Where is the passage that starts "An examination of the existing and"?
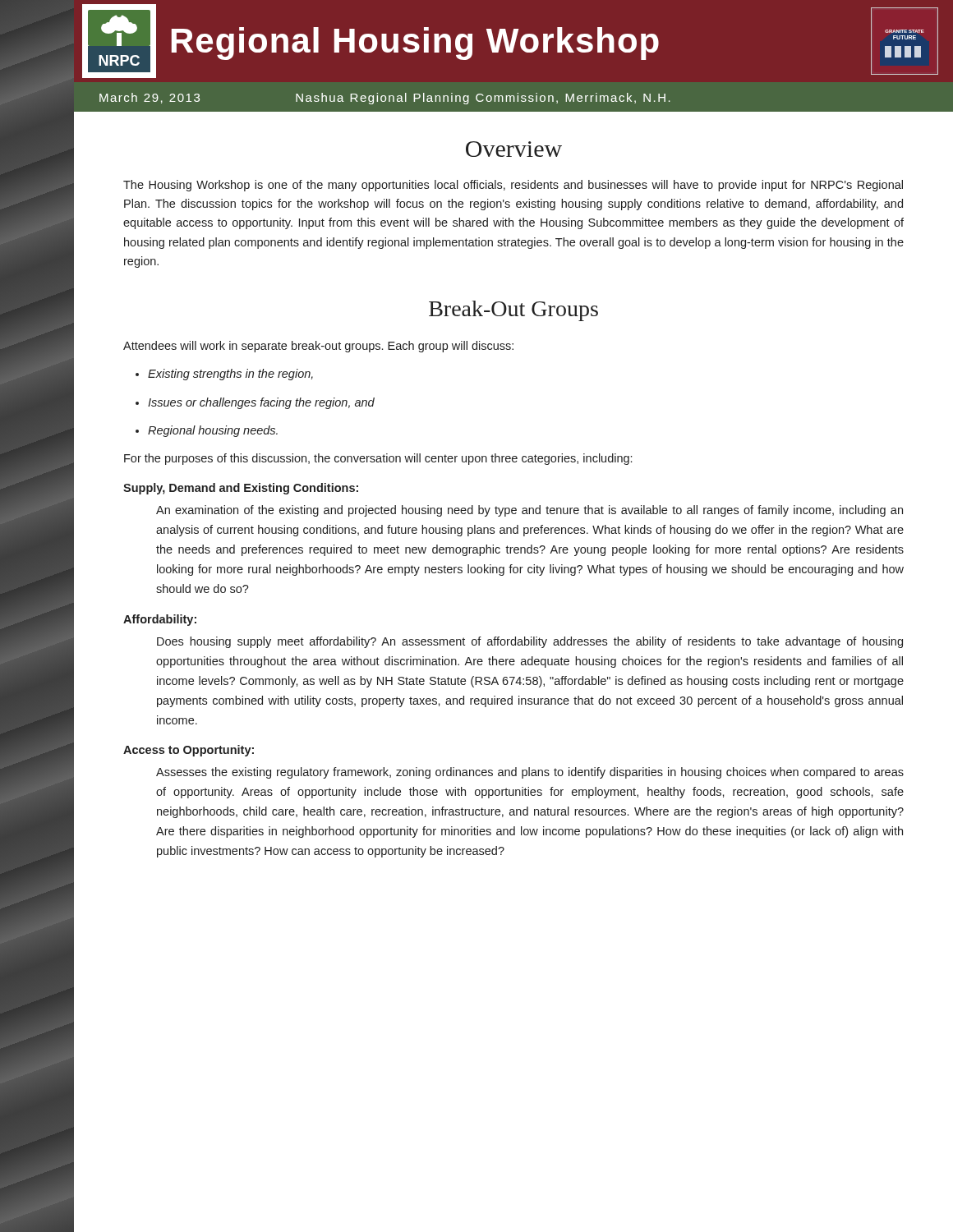This screenshot has height=1232, width=953. 530,550
